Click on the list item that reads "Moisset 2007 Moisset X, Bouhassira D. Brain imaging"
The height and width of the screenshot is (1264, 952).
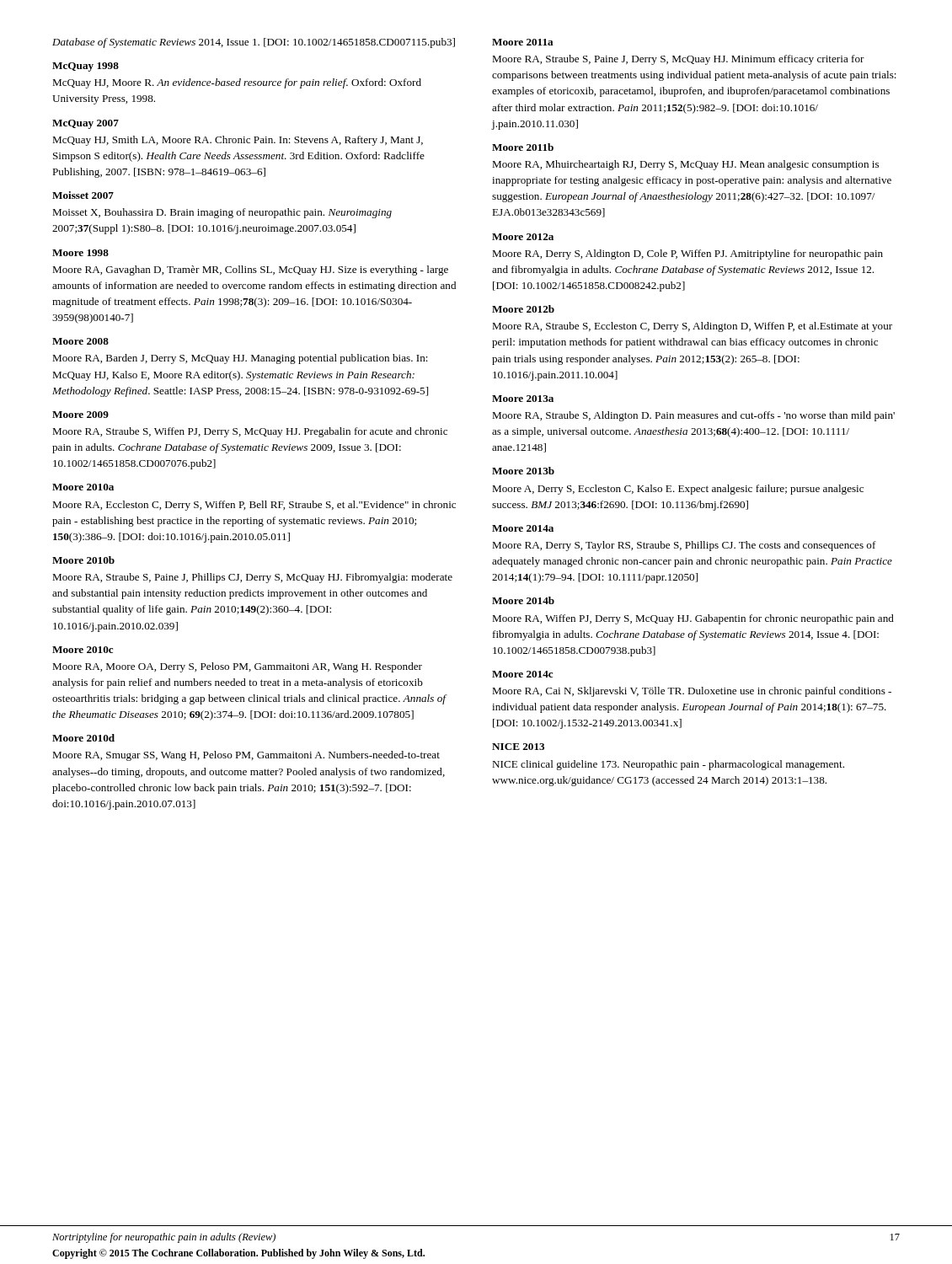[x=256, y=212]
